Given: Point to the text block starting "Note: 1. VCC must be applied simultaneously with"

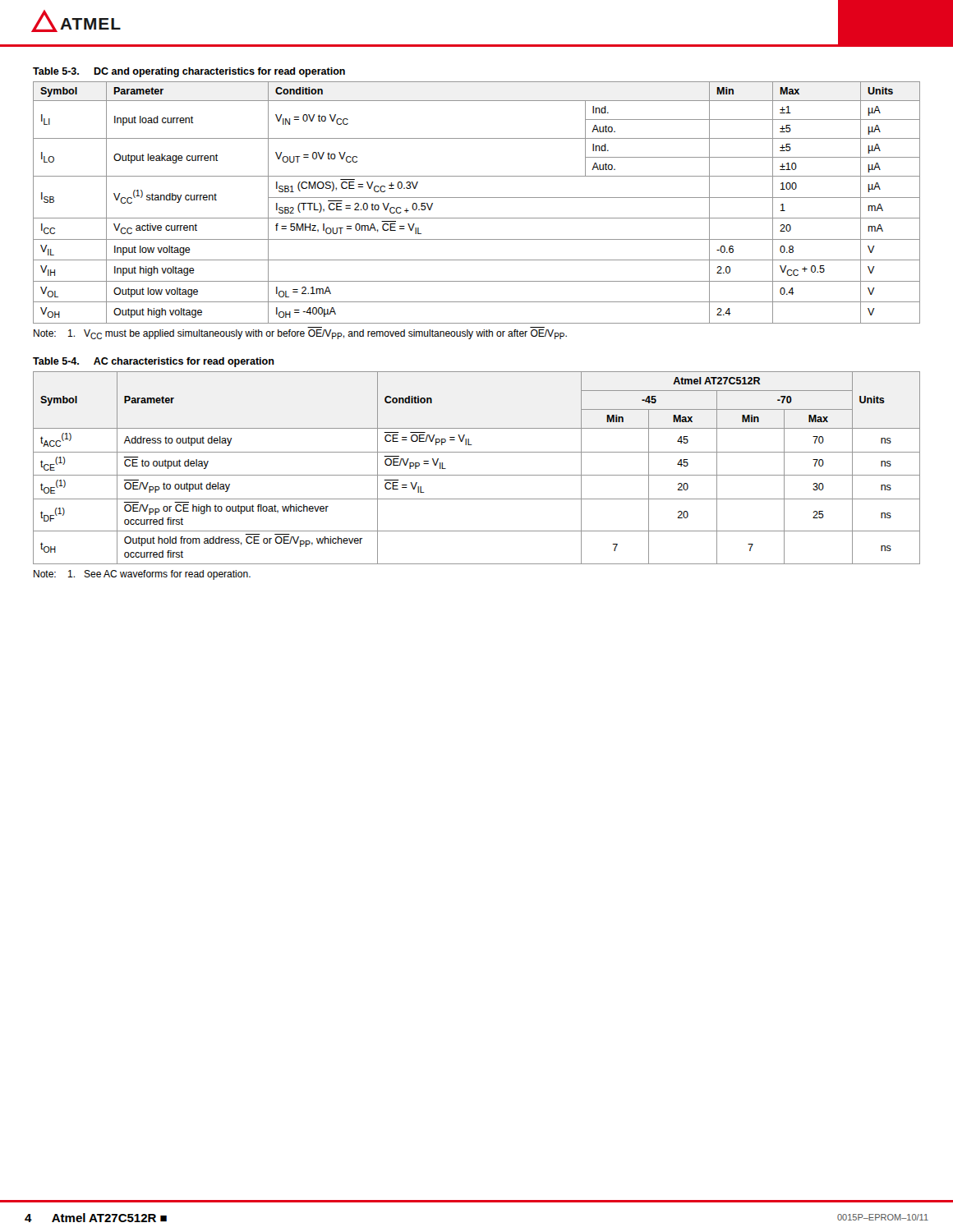Looking at the screenshot, I should (300, 334).
